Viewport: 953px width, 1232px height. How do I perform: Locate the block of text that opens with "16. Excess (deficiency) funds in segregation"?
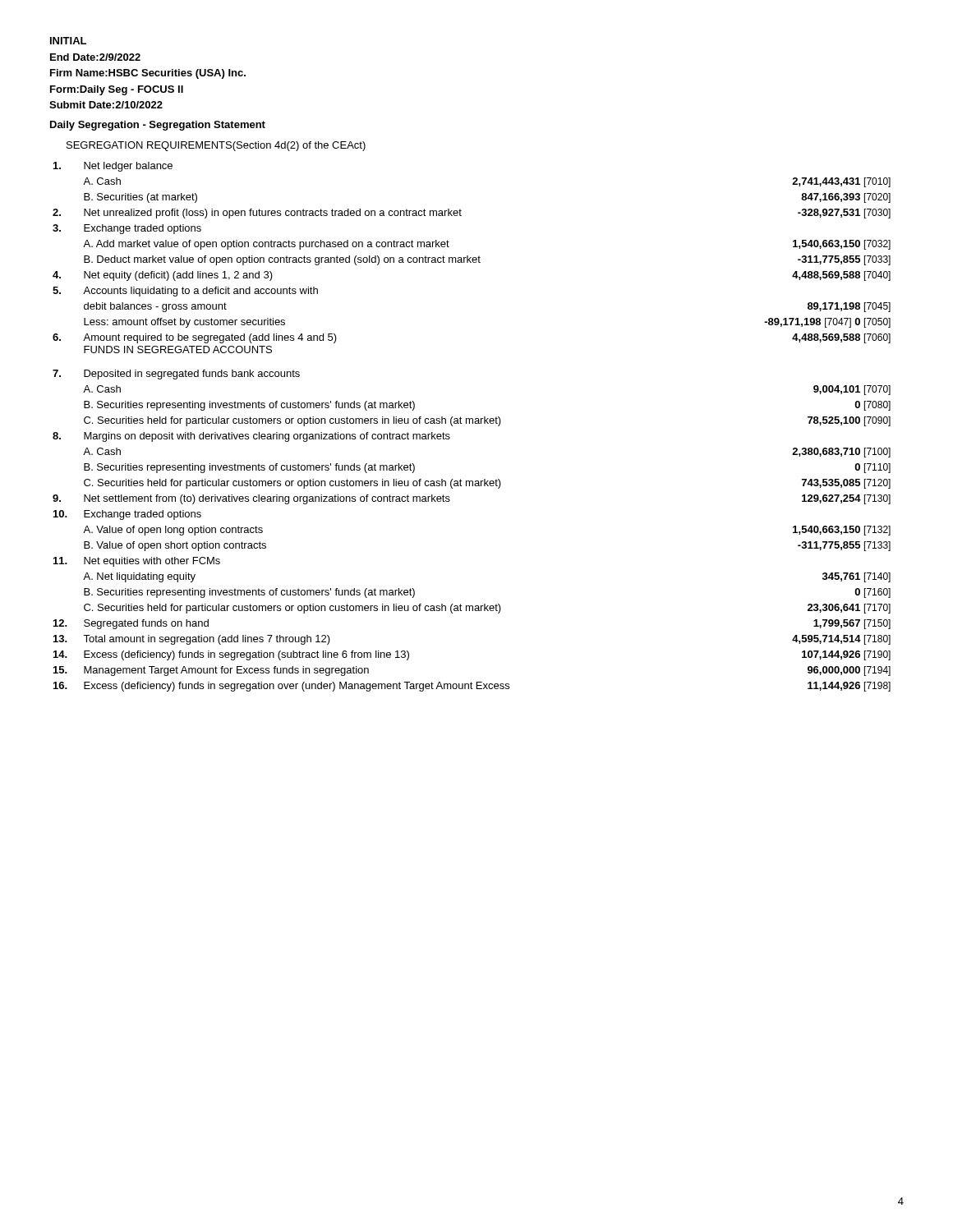(x=472, y=685)
